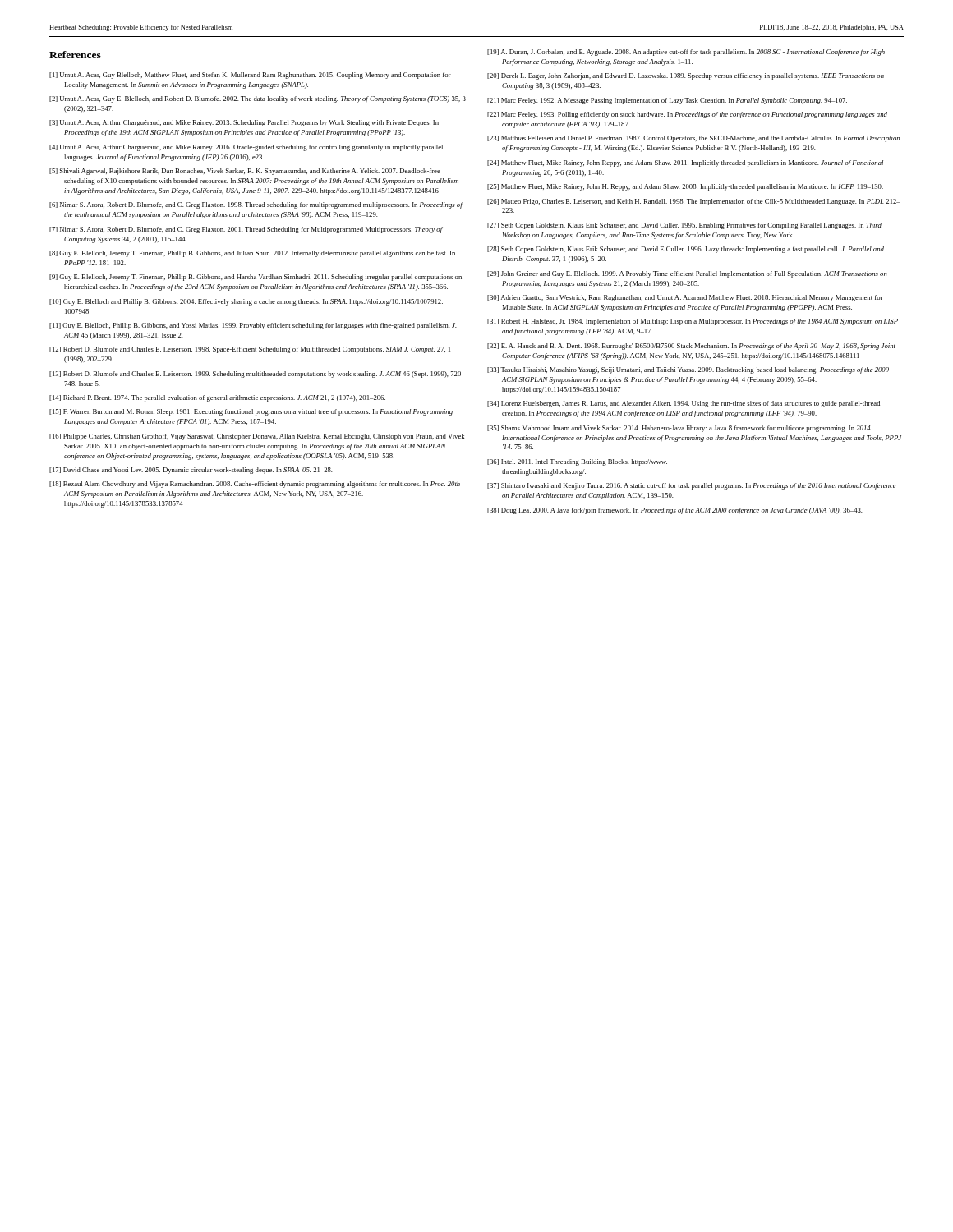This screenshot has height=1232, width=953.
Task: Locate the block of text that opens with "[22] Marc Feeley. 1993. Polling efficiently on stock"
Action: [687, 119]
